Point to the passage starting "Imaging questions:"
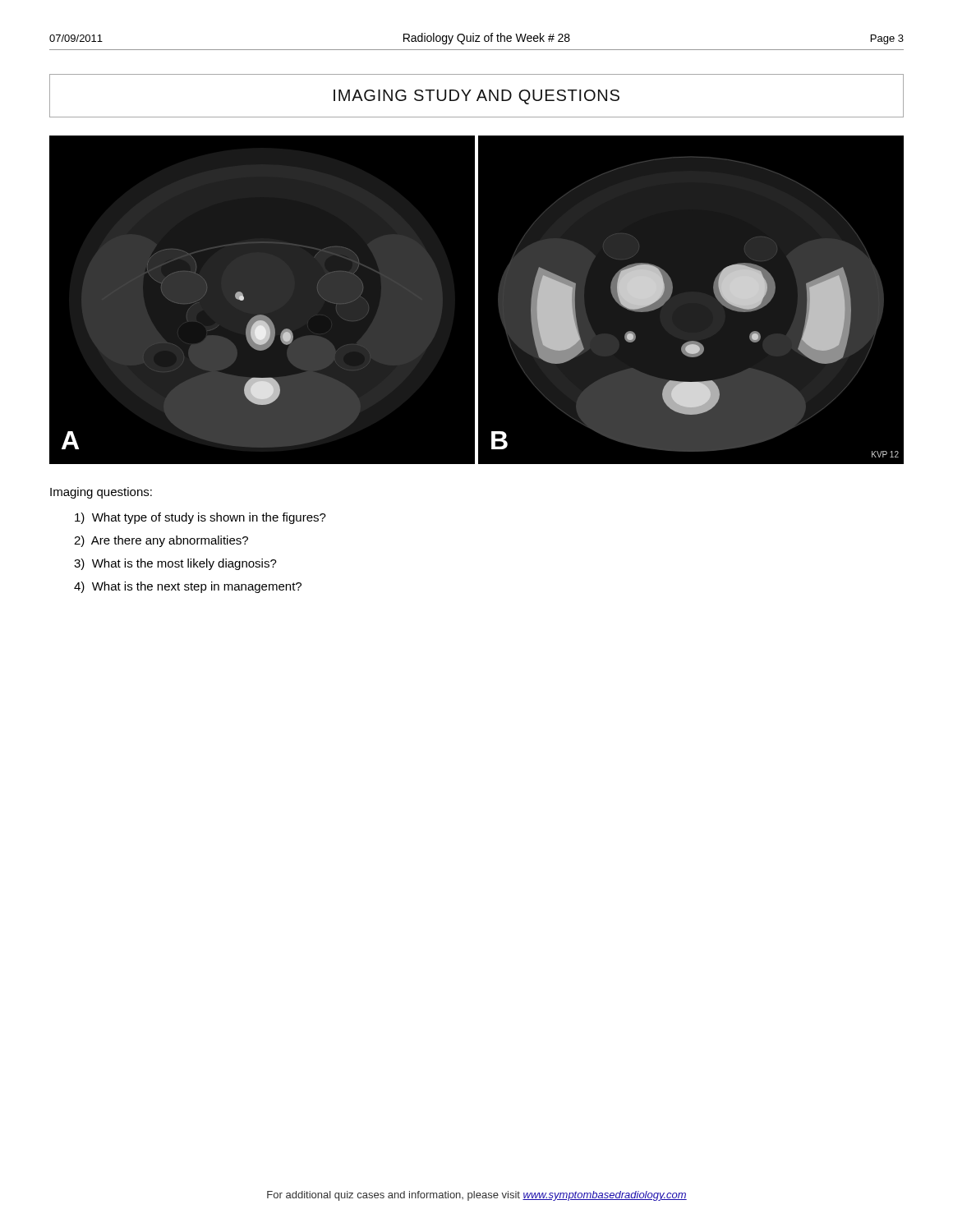Image resolution: width=953 pixels, height=1232 pixels. (x=101, y=492)
